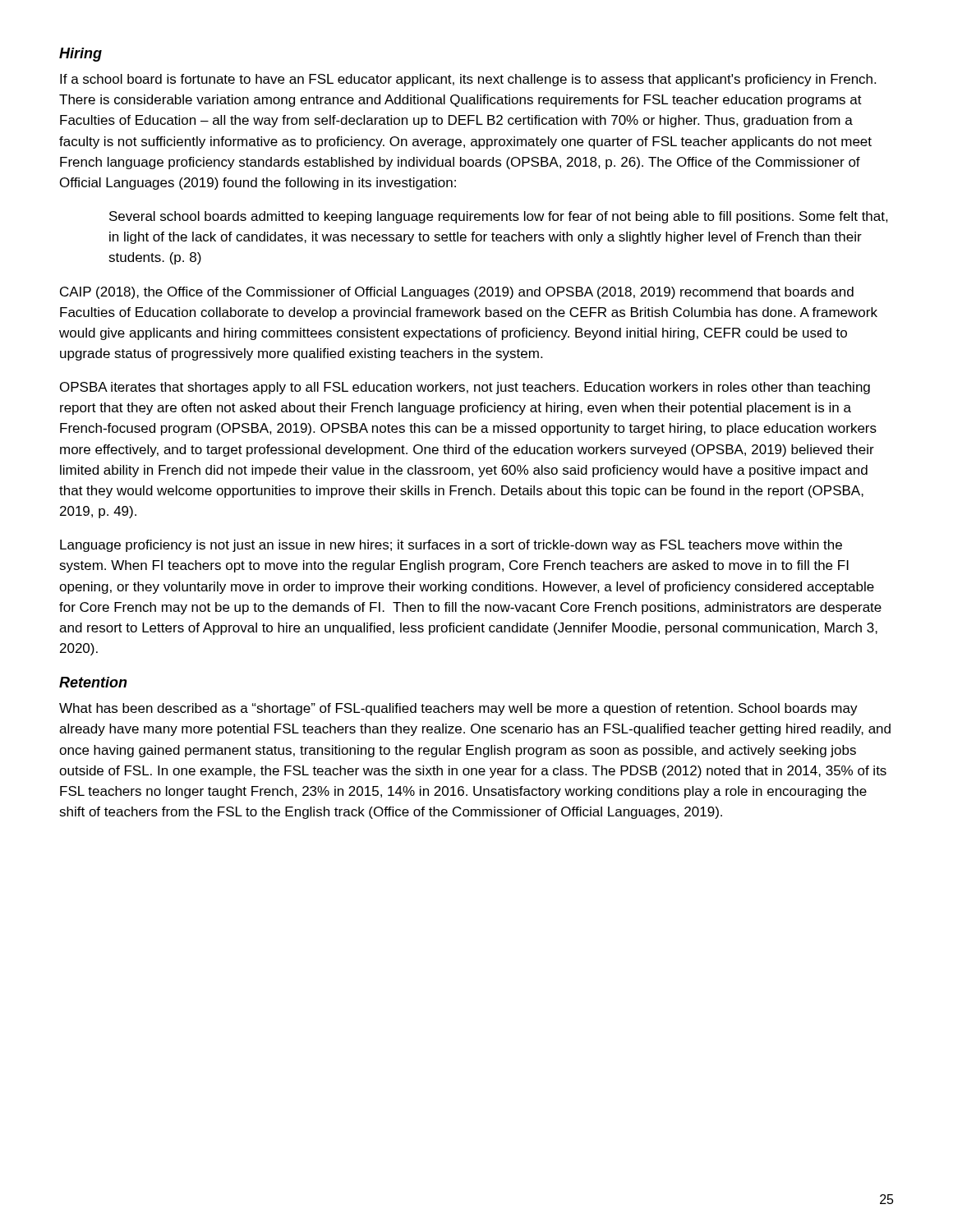
Task: Find the text block that reads "What has been described"
Action: [475, 760]
